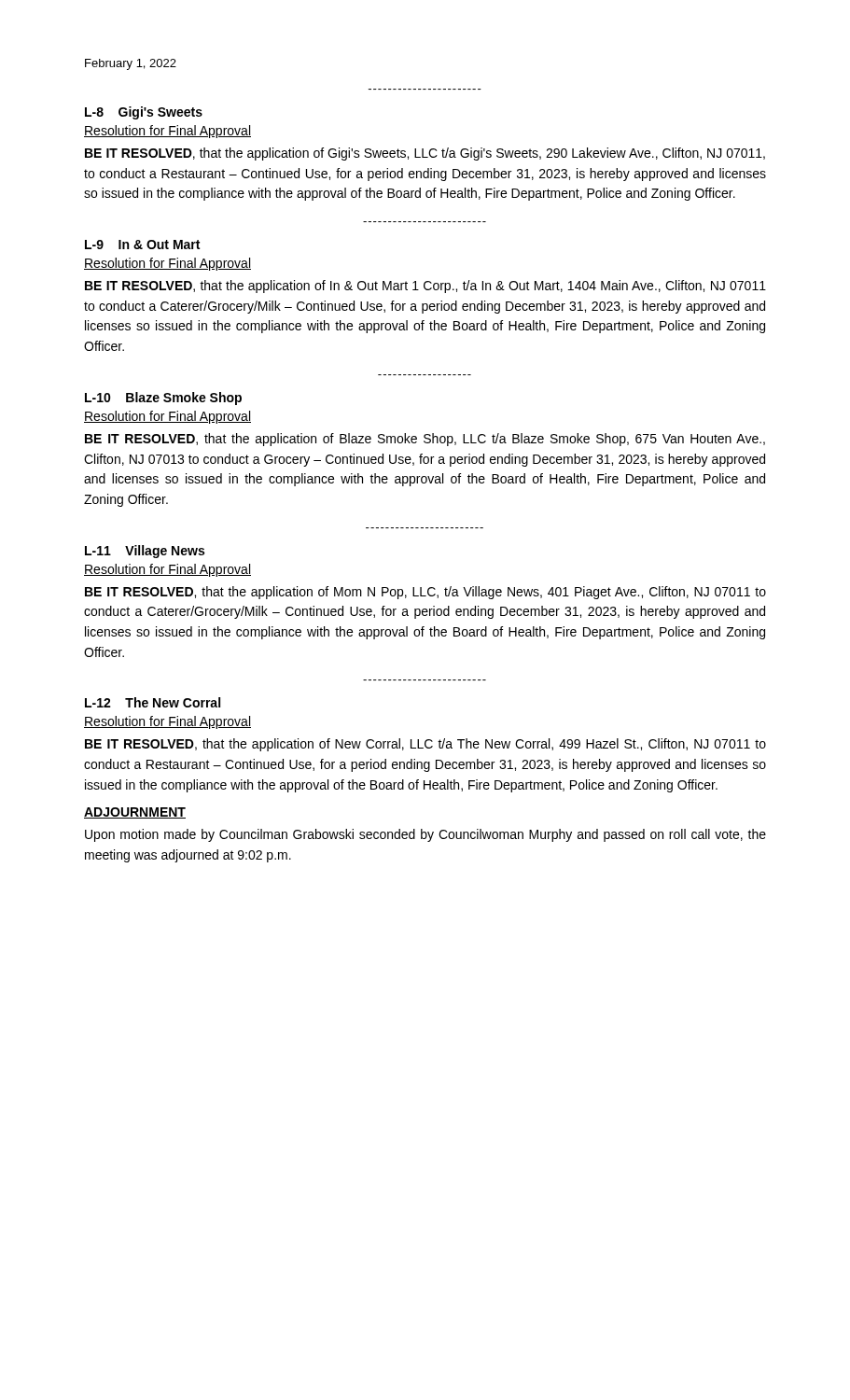Find the section header that says "L-12 The New Corral"
The width and height of the screenshot is (850, 1400).
[153, 703]
